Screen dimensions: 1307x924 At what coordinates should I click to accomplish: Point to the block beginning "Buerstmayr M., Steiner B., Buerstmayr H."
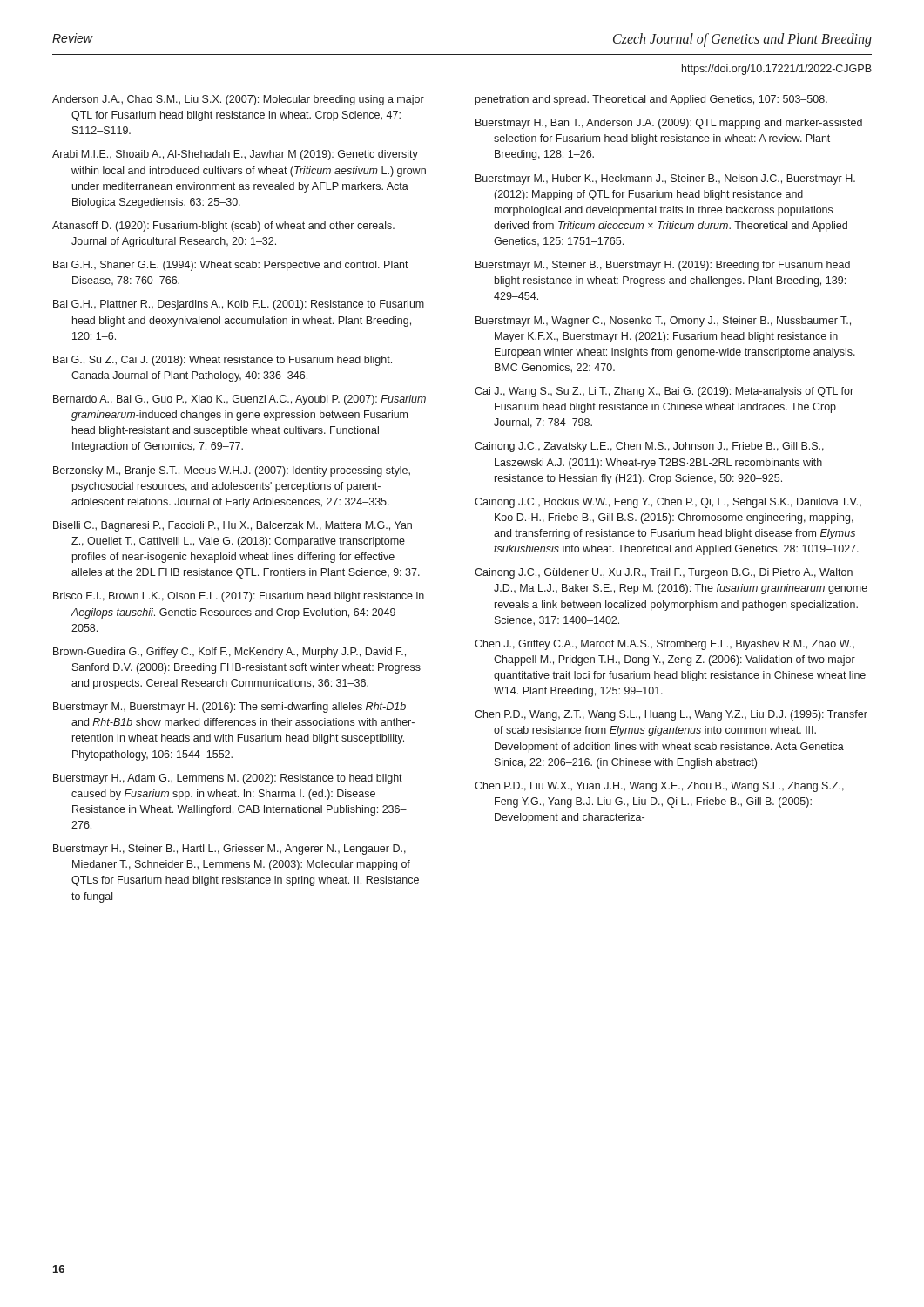pyautogui.click(x=663, y=281)
